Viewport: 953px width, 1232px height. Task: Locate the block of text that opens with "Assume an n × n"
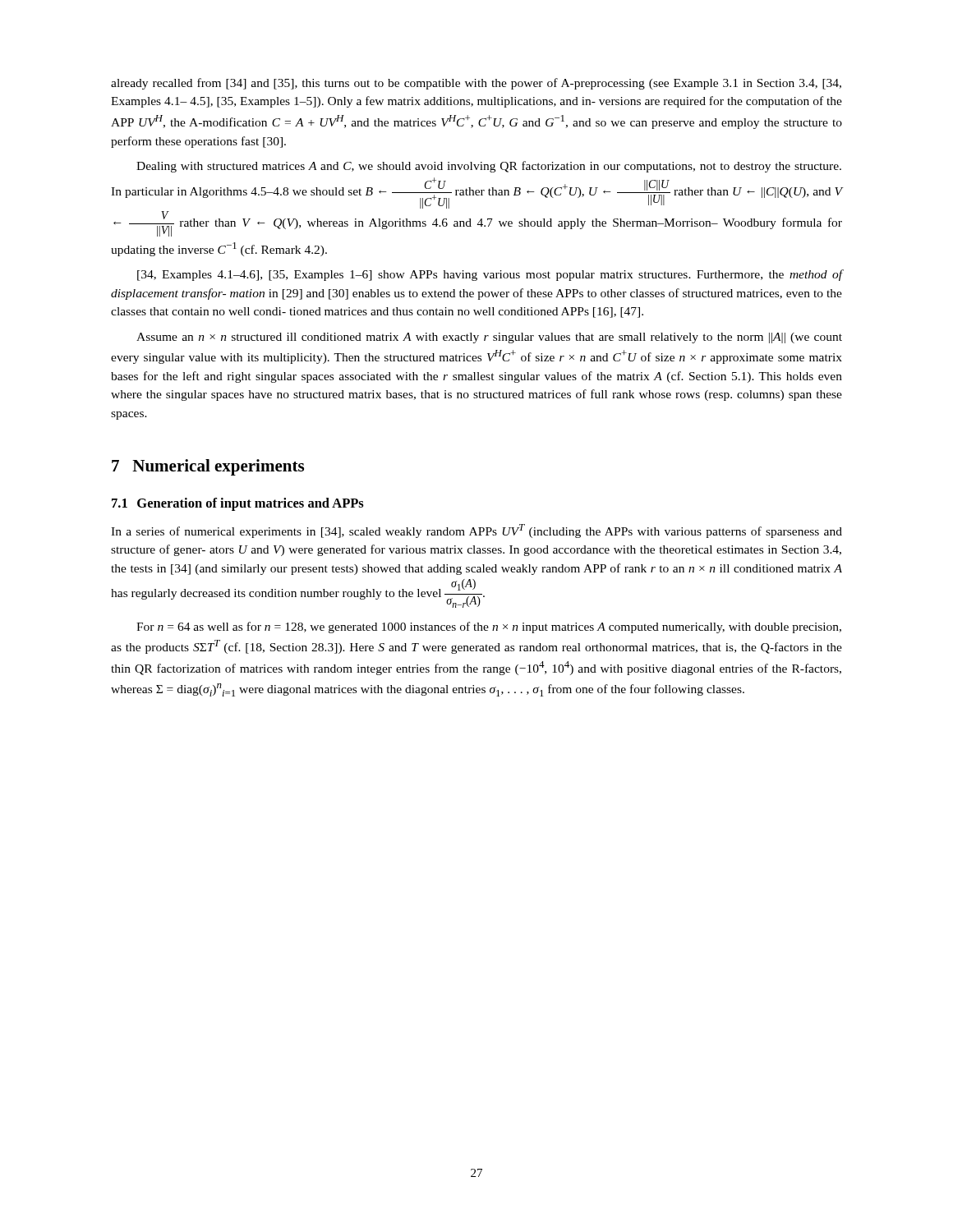coord(476,375)
